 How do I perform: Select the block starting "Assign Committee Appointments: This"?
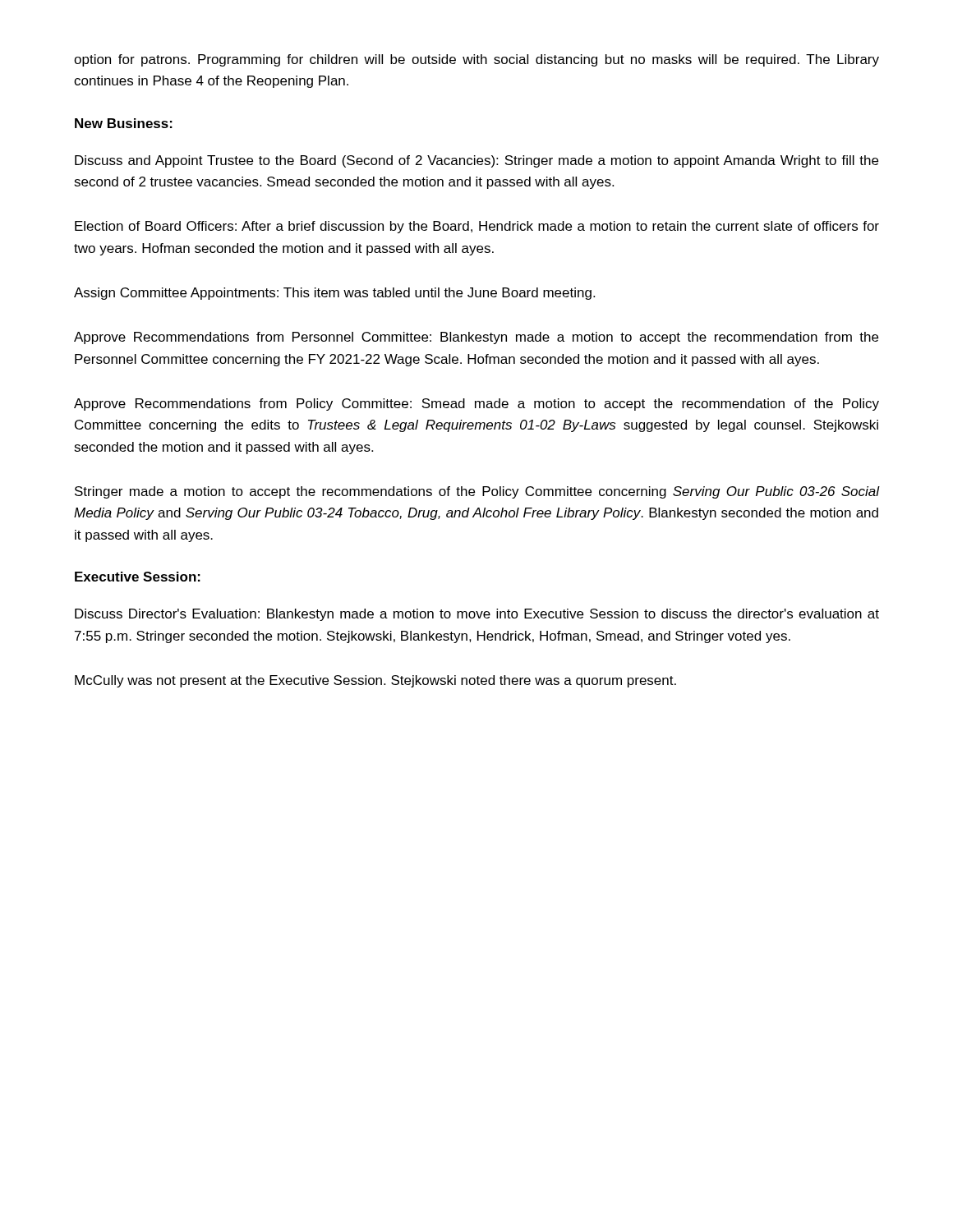(335, 293)
